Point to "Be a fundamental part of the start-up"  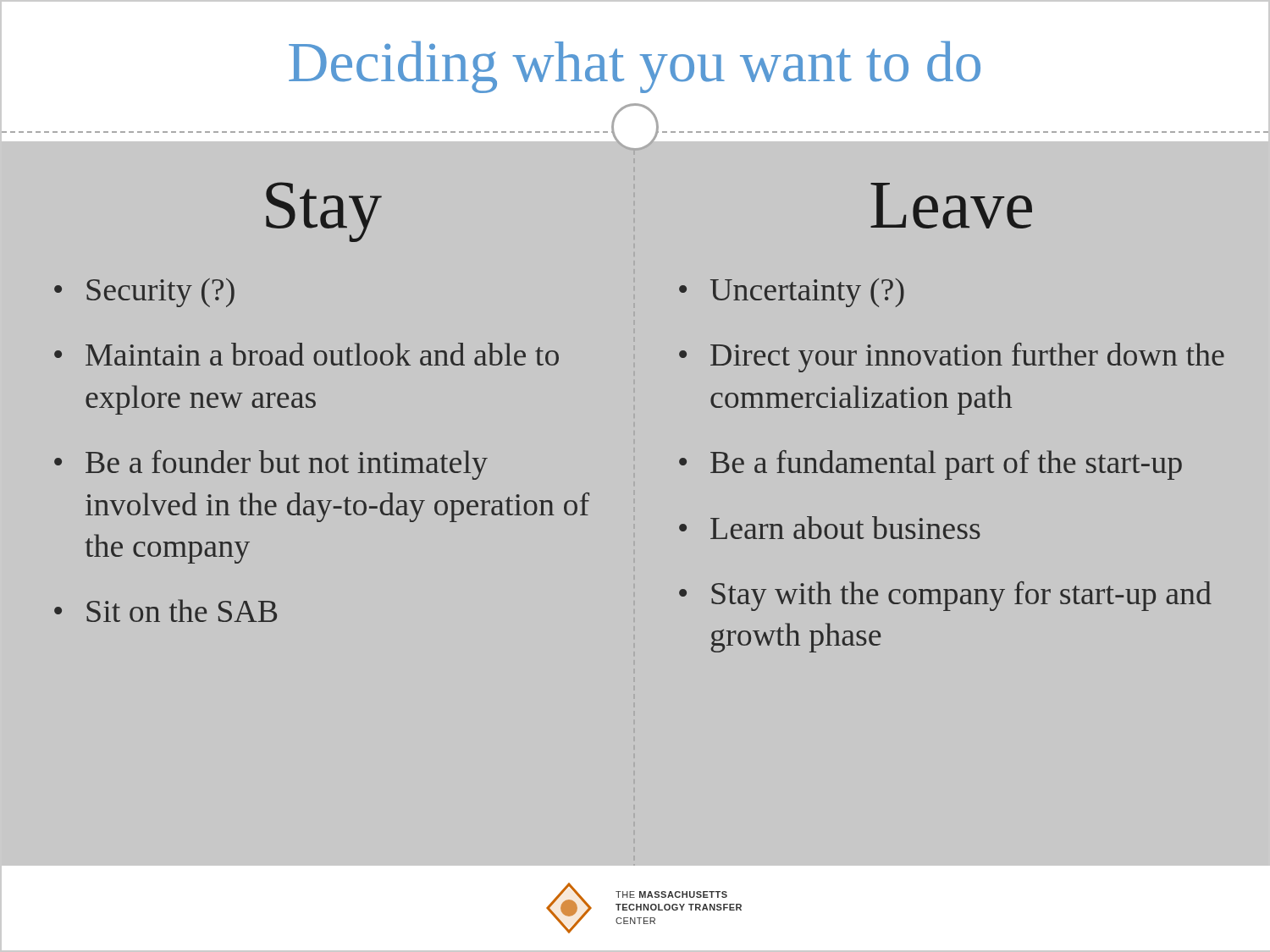click(x=946, y=462)
